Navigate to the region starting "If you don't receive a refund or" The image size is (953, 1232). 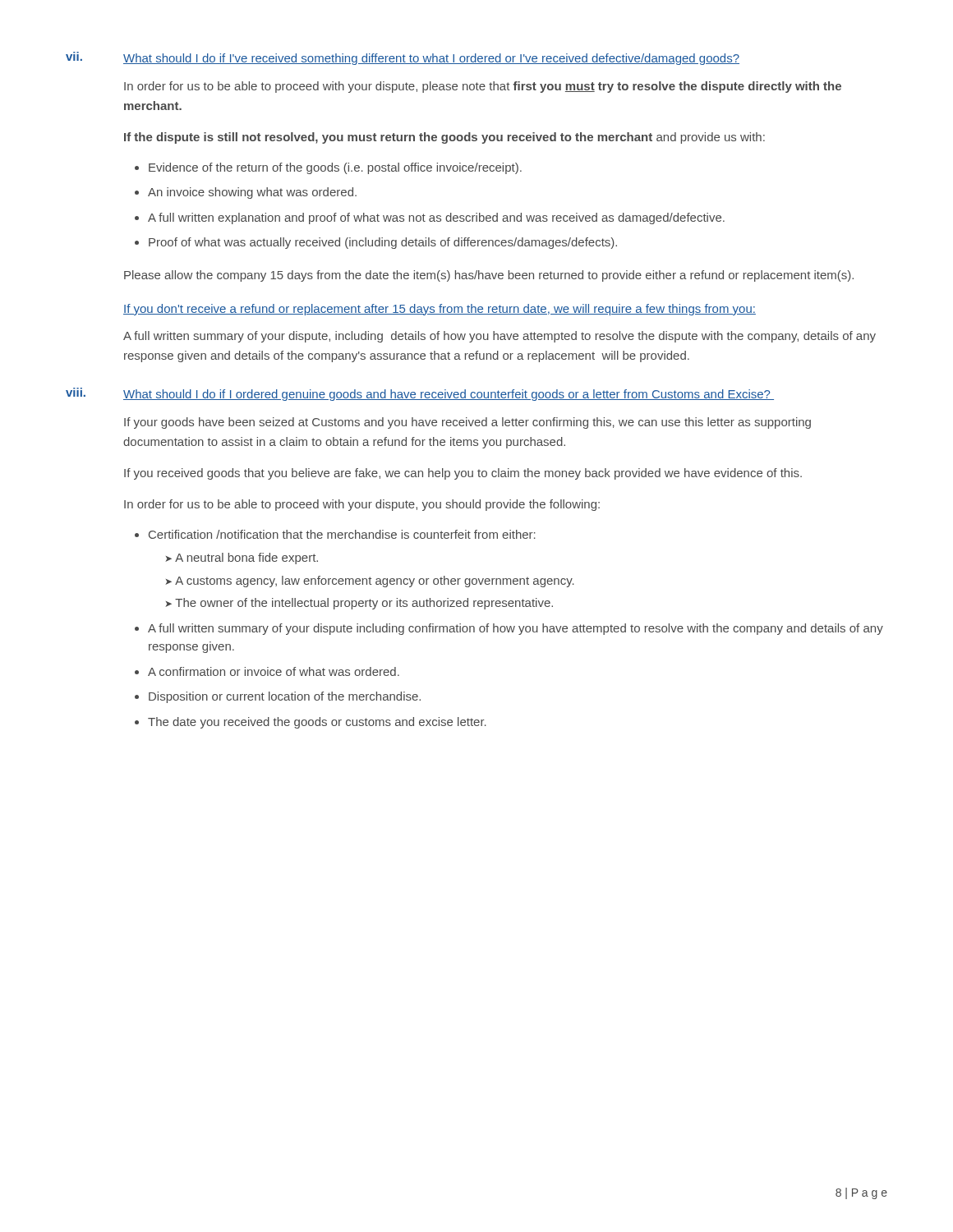pos(439,308)
